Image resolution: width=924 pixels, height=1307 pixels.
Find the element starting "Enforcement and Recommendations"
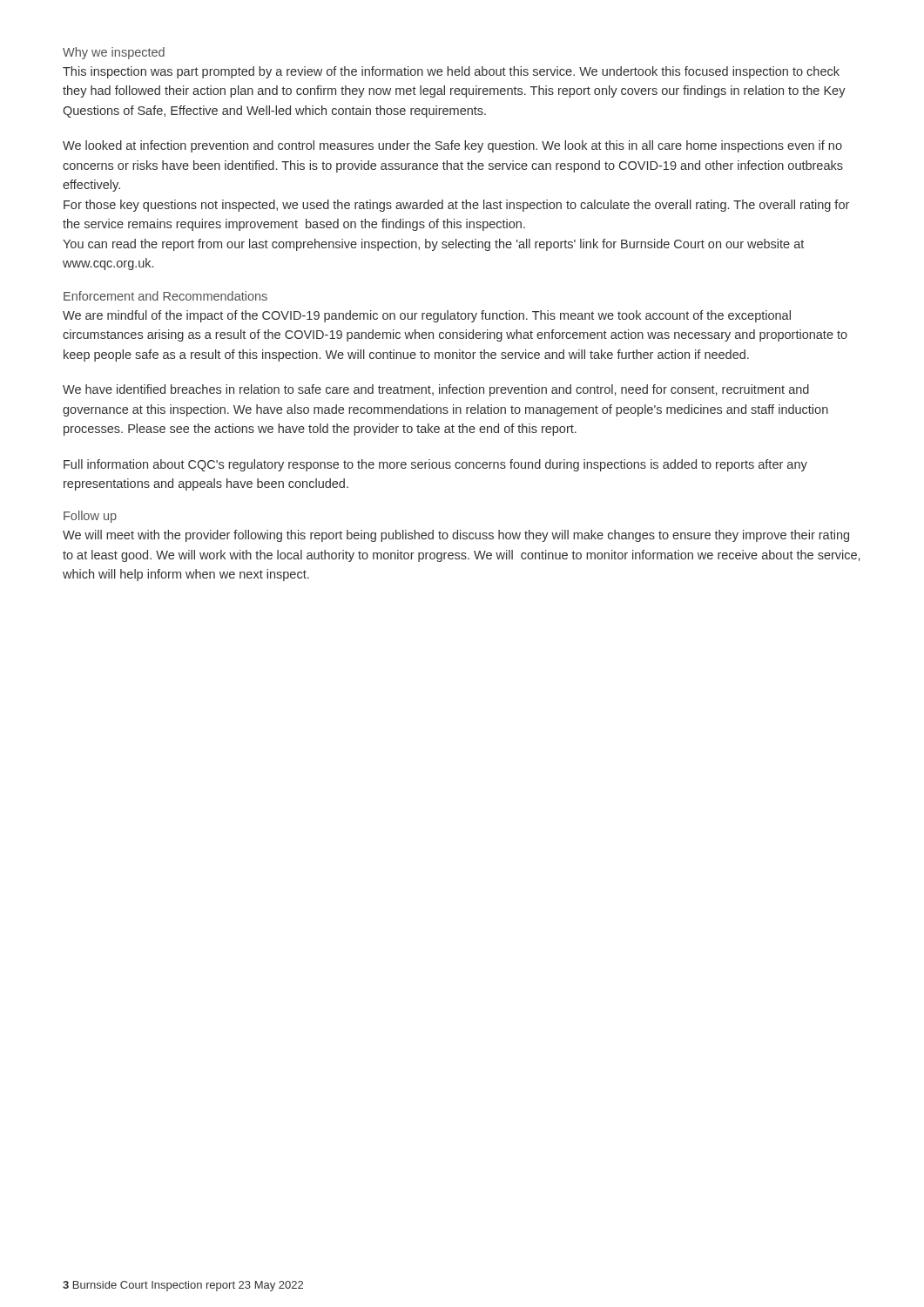[x=165, y=296]
